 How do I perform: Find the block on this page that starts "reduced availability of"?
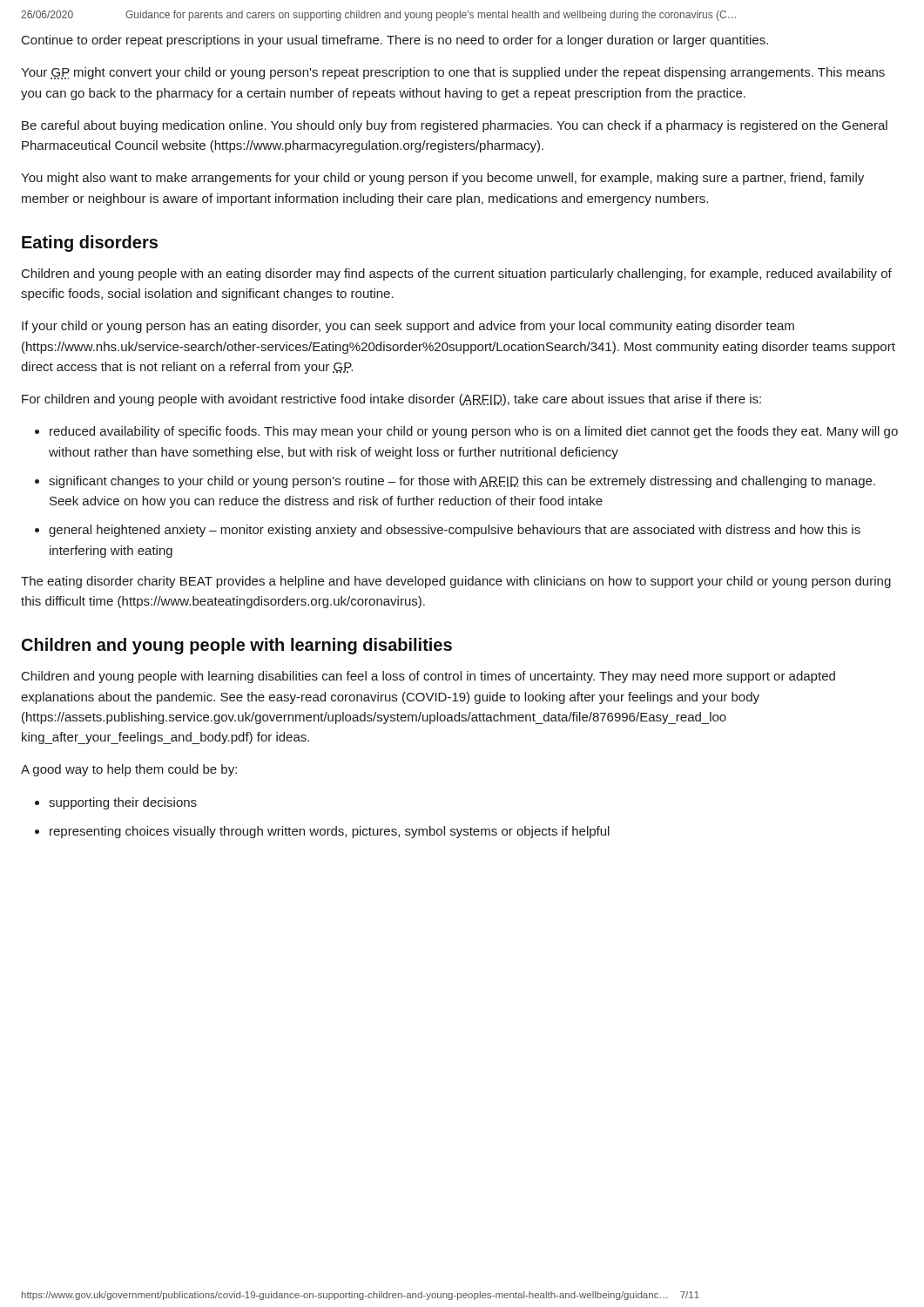coord(473,441)
